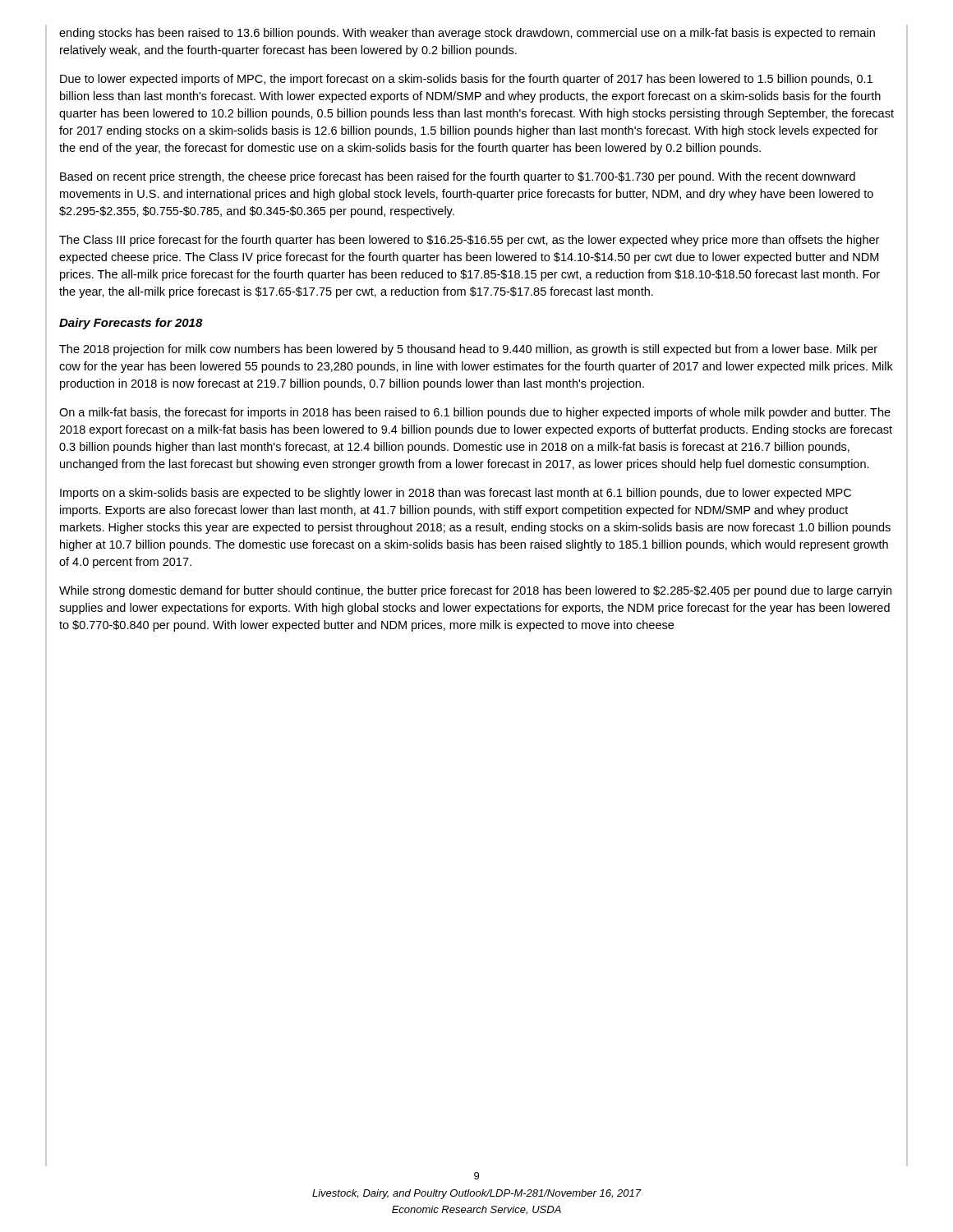
Task: Navigate to the block starting "While strong domestic"
Action: (476, 609)
